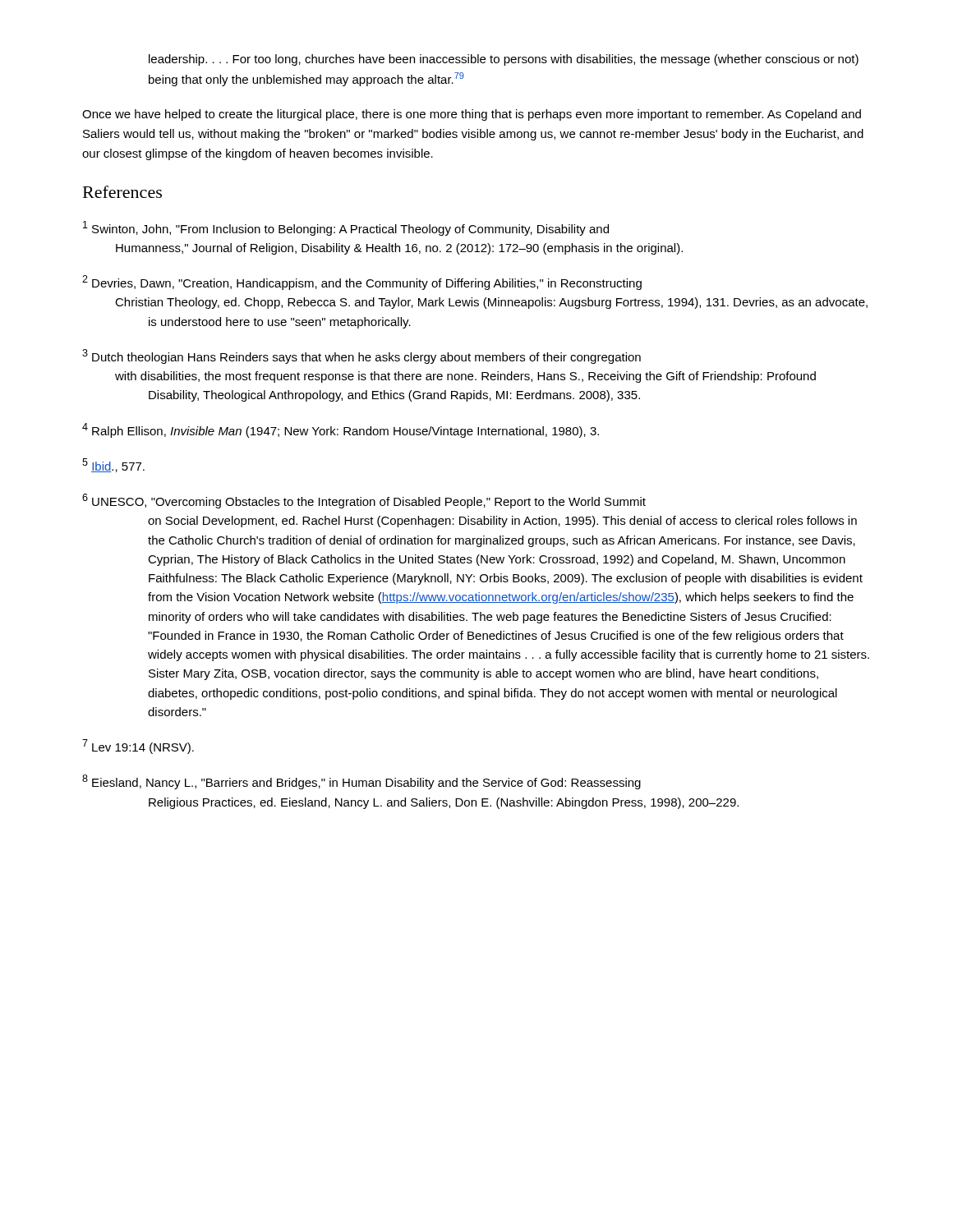The image size is (953, 1232).
Task: Find the block starting "7 Lev 19:14"
Action: pos(138,746)
